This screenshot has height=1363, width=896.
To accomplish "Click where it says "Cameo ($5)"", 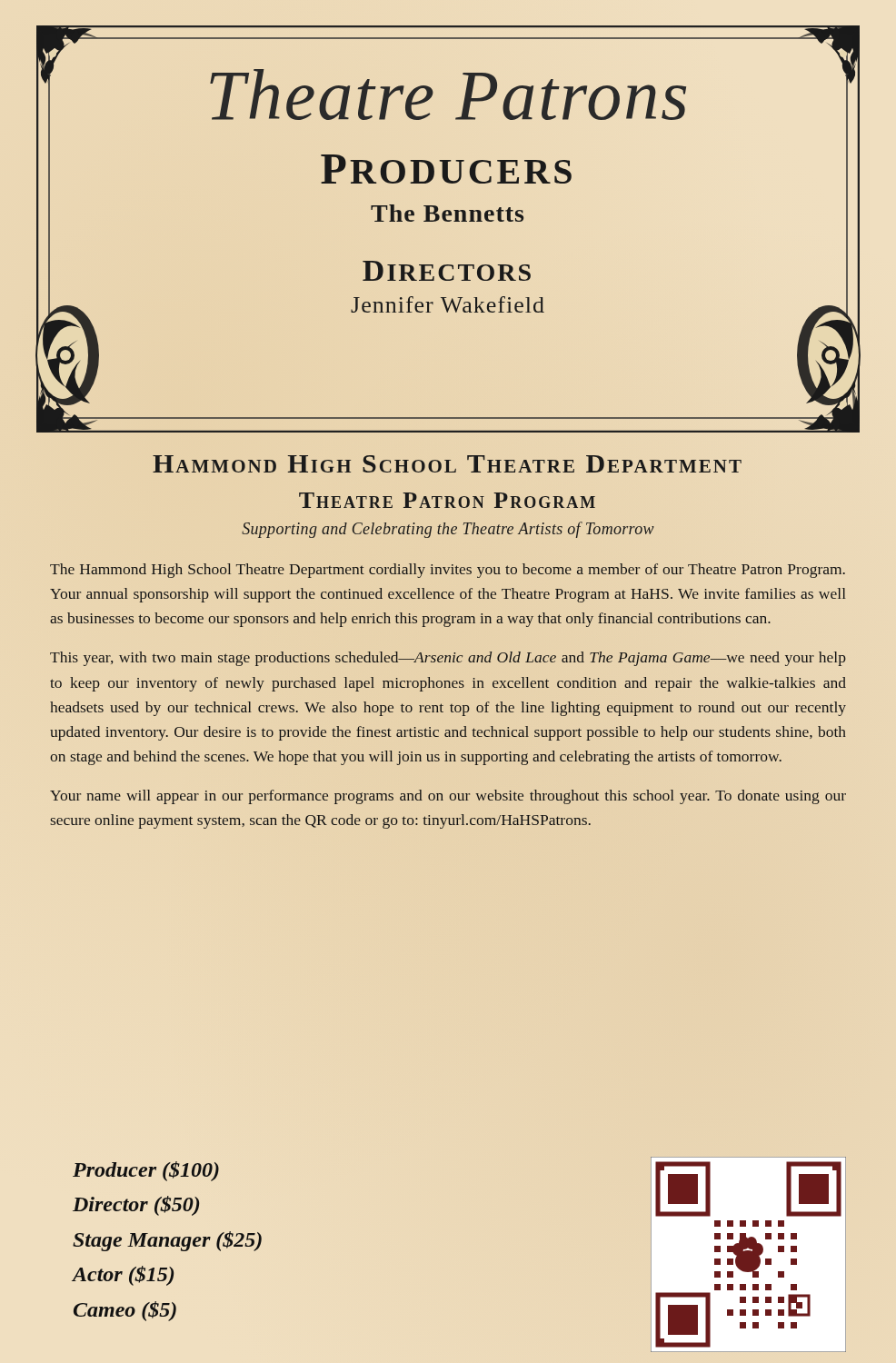I will coord(125,1309).
